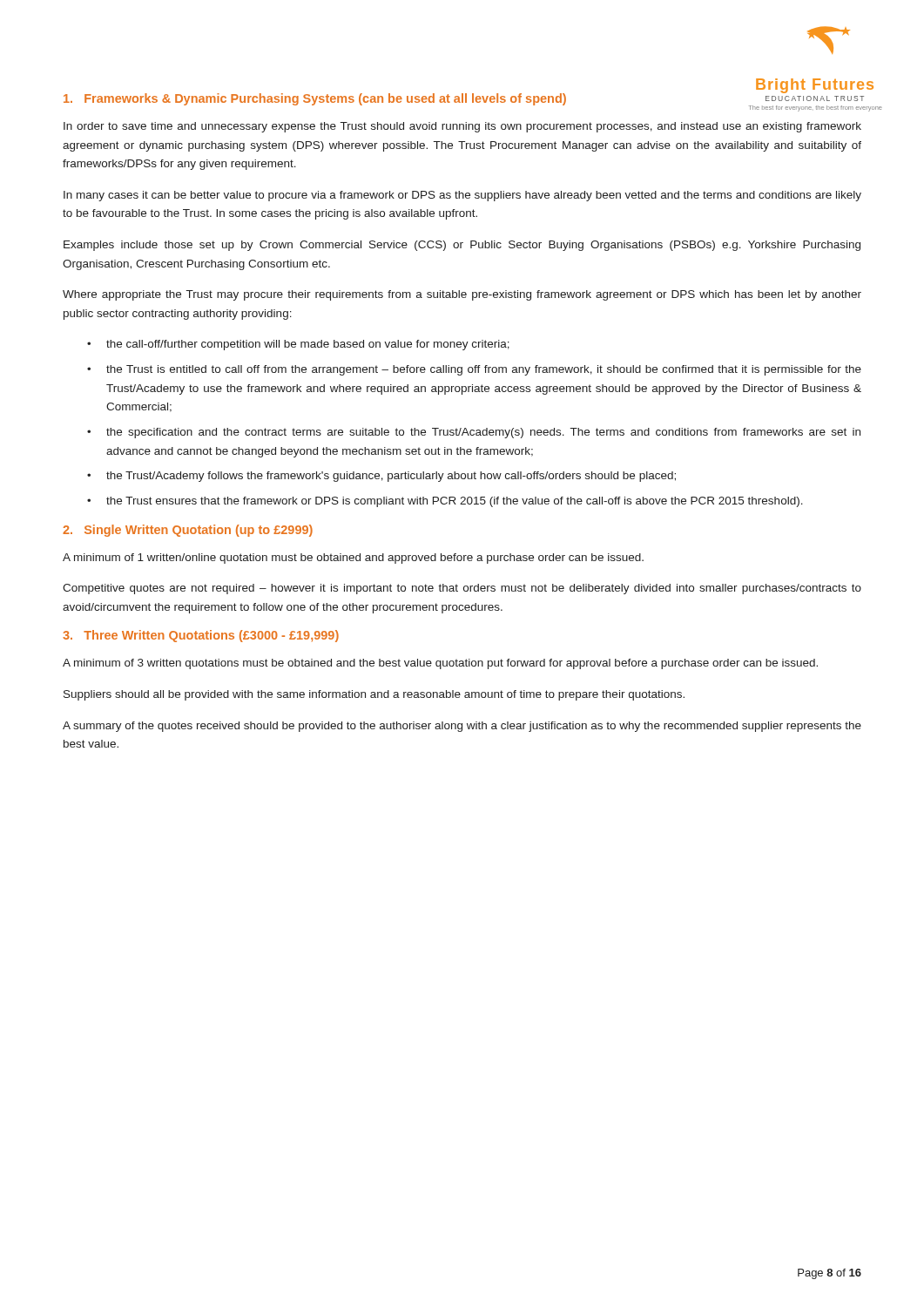Select the text block that says "Competitive quotes are not required – however"
This screenshot has height=1307, width=924.
(462, 597)
